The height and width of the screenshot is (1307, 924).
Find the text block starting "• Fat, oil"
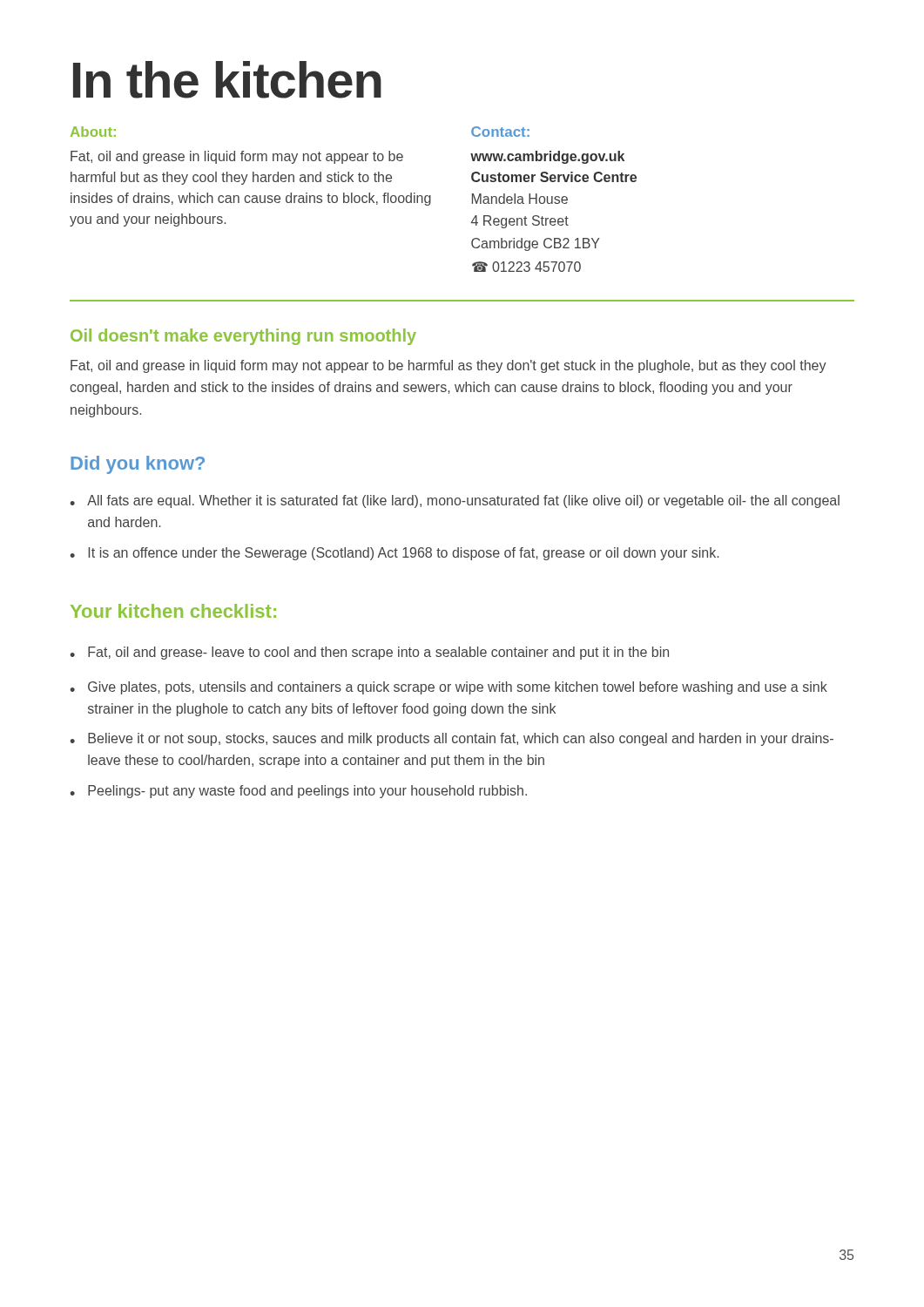462,655
